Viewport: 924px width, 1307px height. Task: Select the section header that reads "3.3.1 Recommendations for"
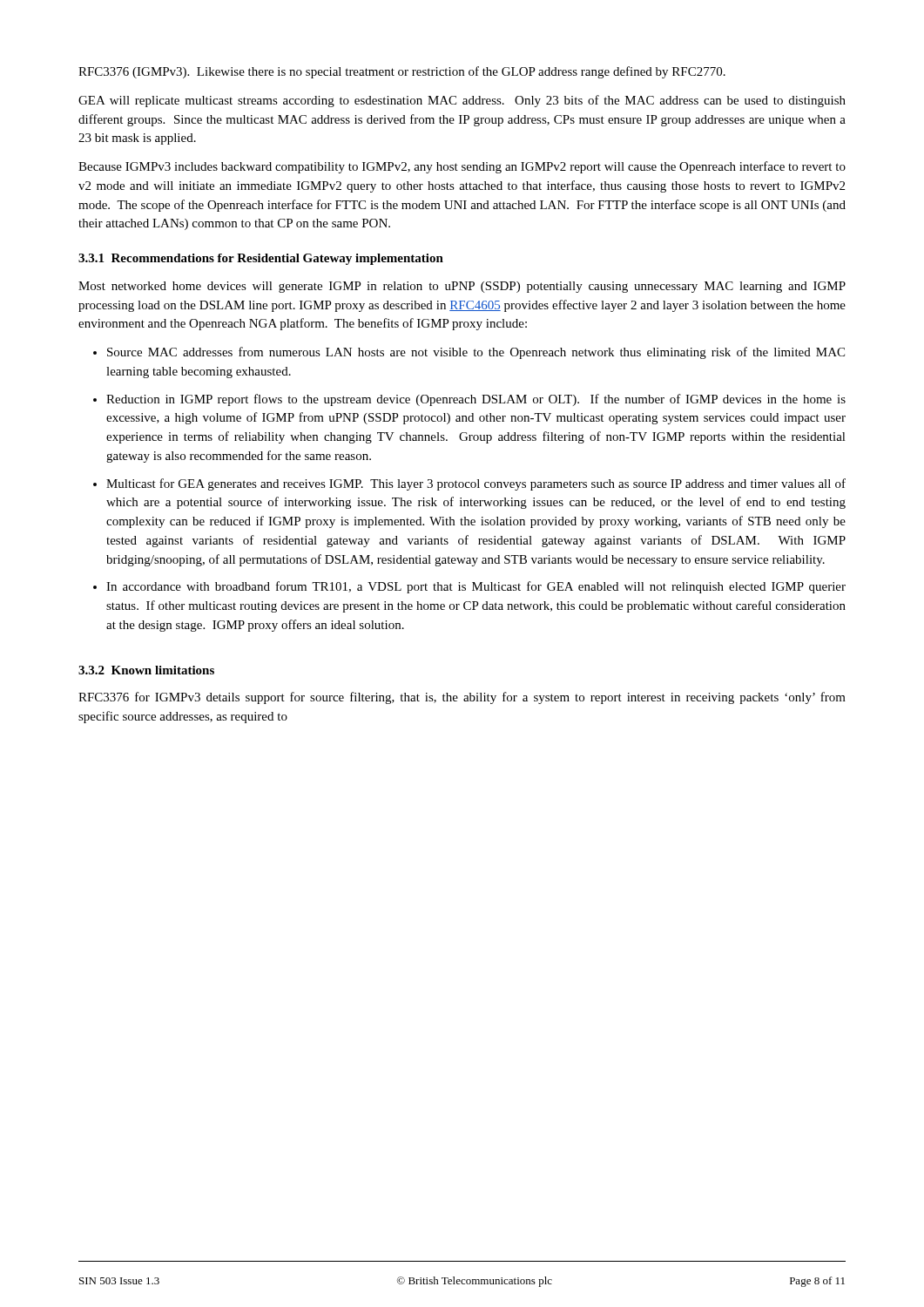pyautogui.click(x=261, y=259)
